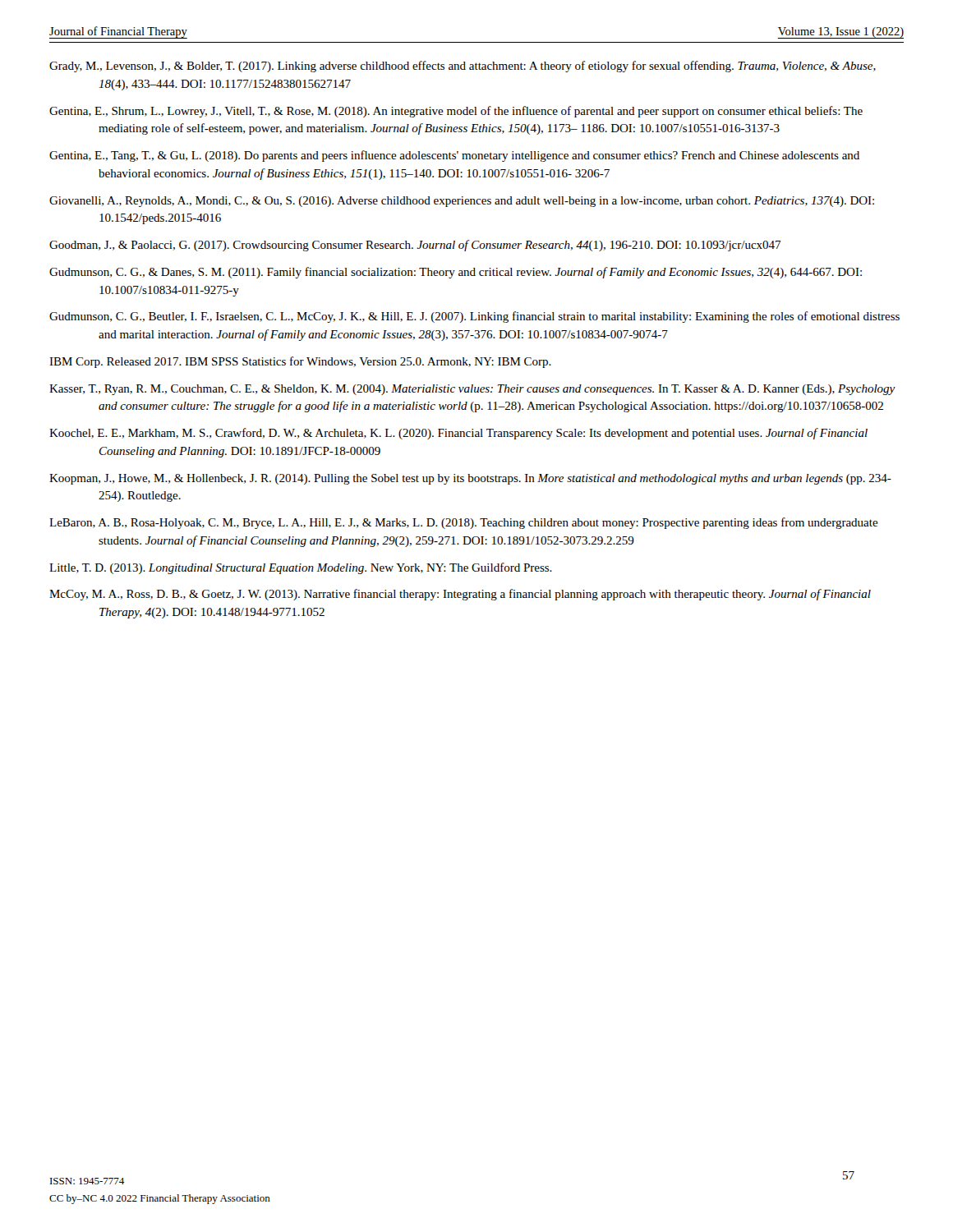Click the passage that begins "Gentina, E., Tang, T., & Gu, L."
Screen dimensions: 1232x953
(x=454, y=164)
